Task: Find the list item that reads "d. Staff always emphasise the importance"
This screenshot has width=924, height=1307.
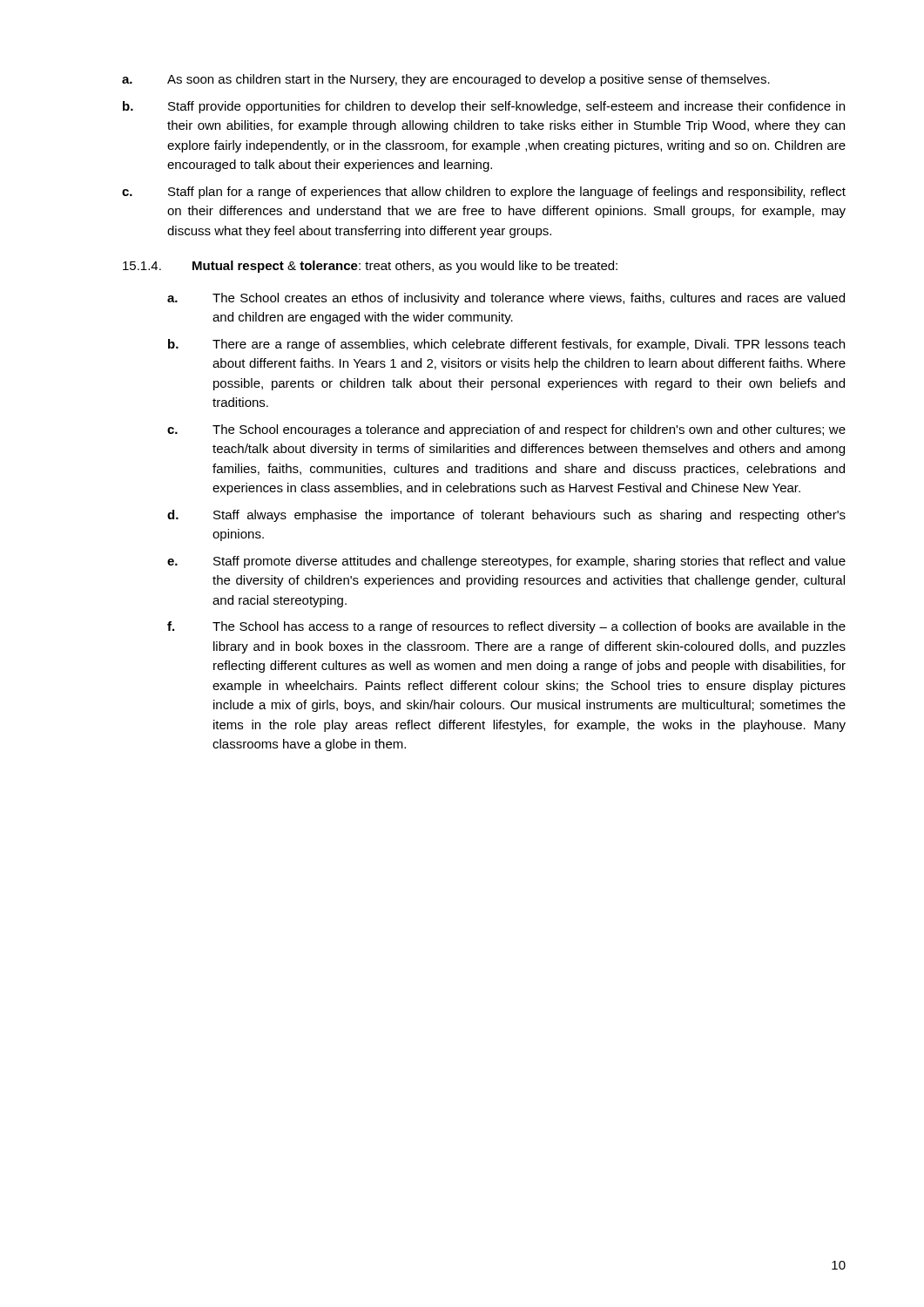Action: pos(506,524)
